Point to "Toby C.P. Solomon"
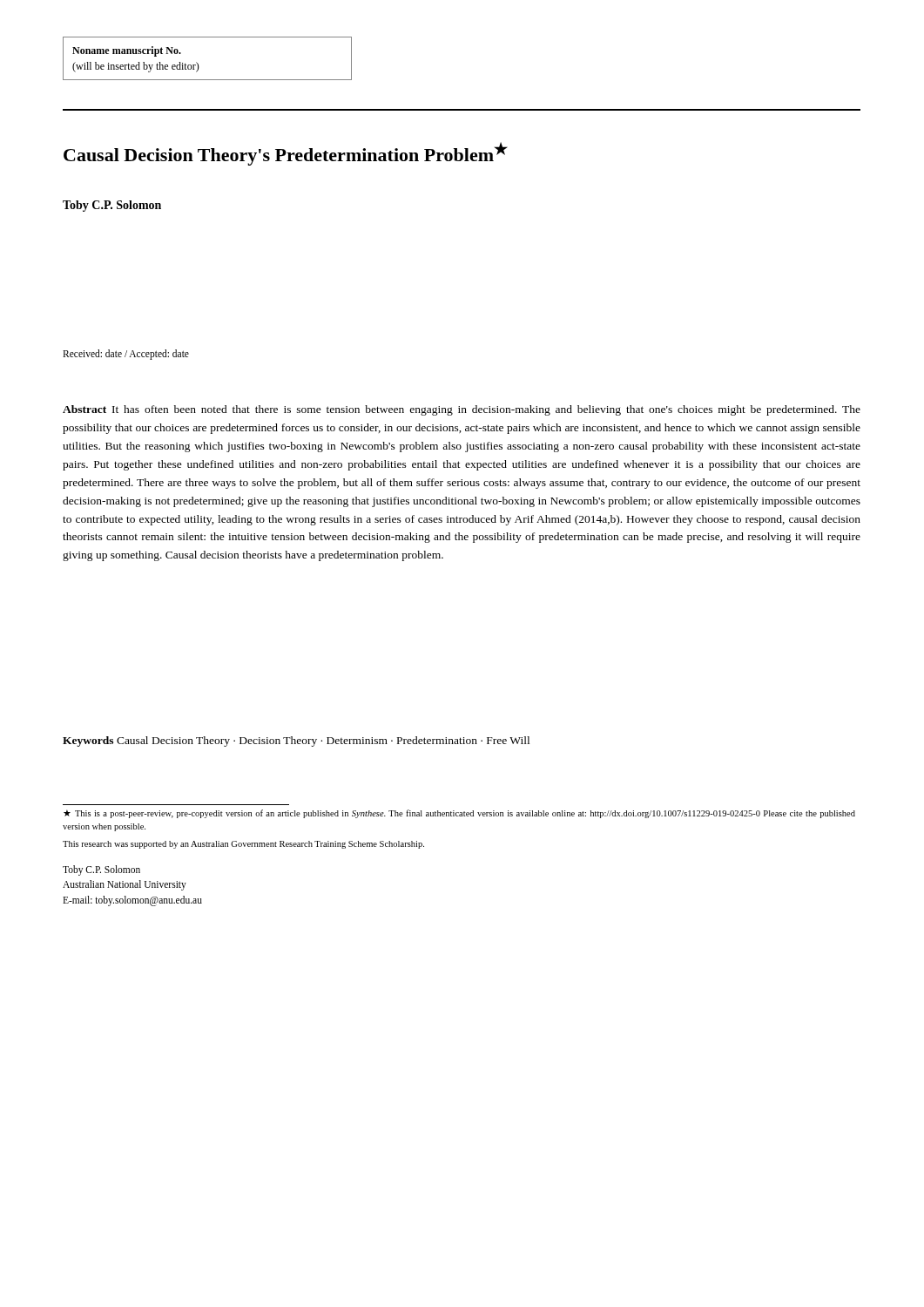The height and width of the screenshot is (1307, 924). 112,206
